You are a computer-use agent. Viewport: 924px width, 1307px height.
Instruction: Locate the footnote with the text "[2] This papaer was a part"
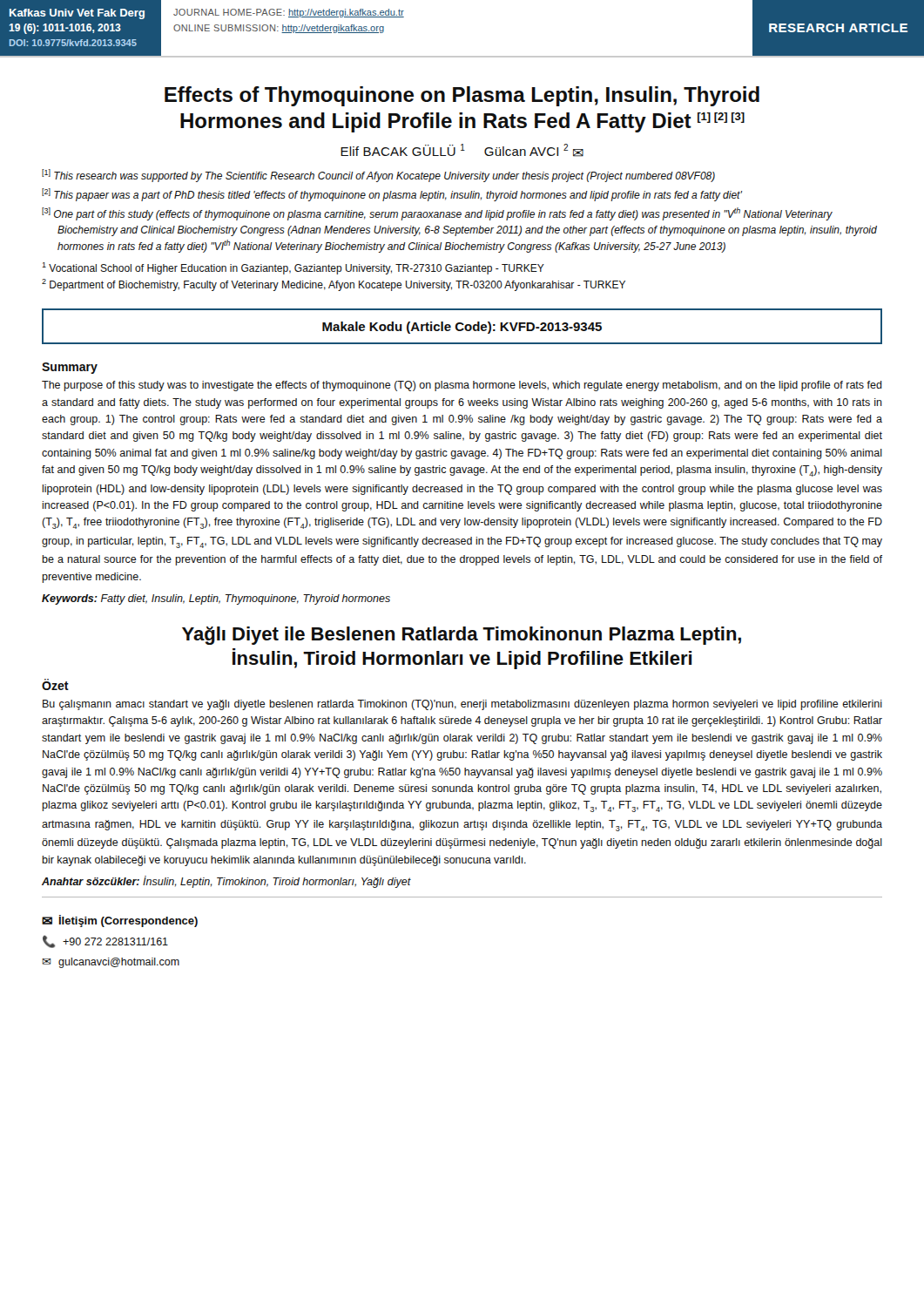pos(462,195)
